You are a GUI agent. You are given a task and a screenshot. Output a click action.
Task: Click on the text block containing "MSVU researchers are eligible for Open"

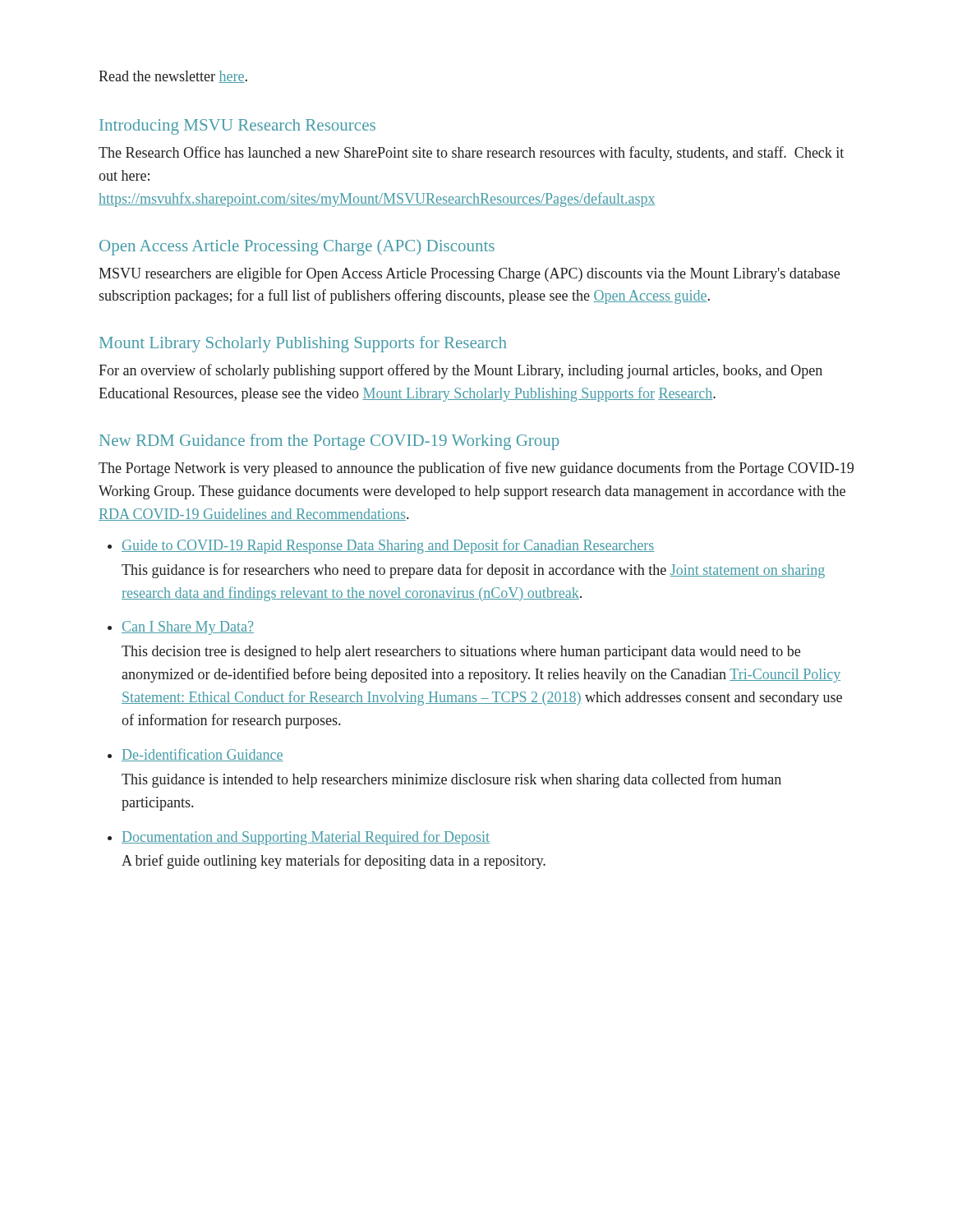click(x=469, y=285)
